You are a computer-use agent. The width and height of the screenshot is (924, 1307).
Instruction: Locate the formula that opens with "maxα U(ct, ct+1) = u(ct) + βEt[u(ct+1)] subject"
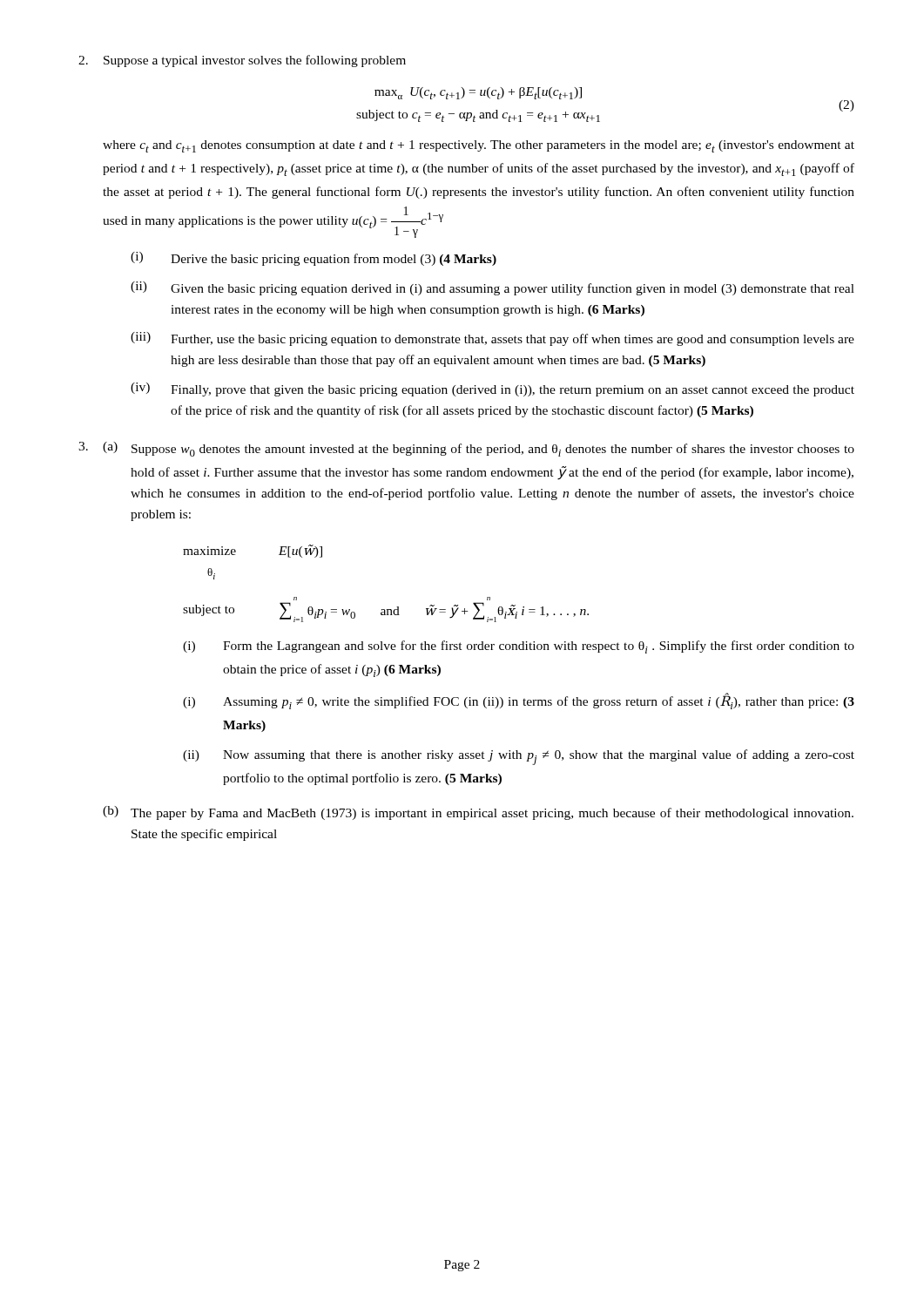pos(605,105)
